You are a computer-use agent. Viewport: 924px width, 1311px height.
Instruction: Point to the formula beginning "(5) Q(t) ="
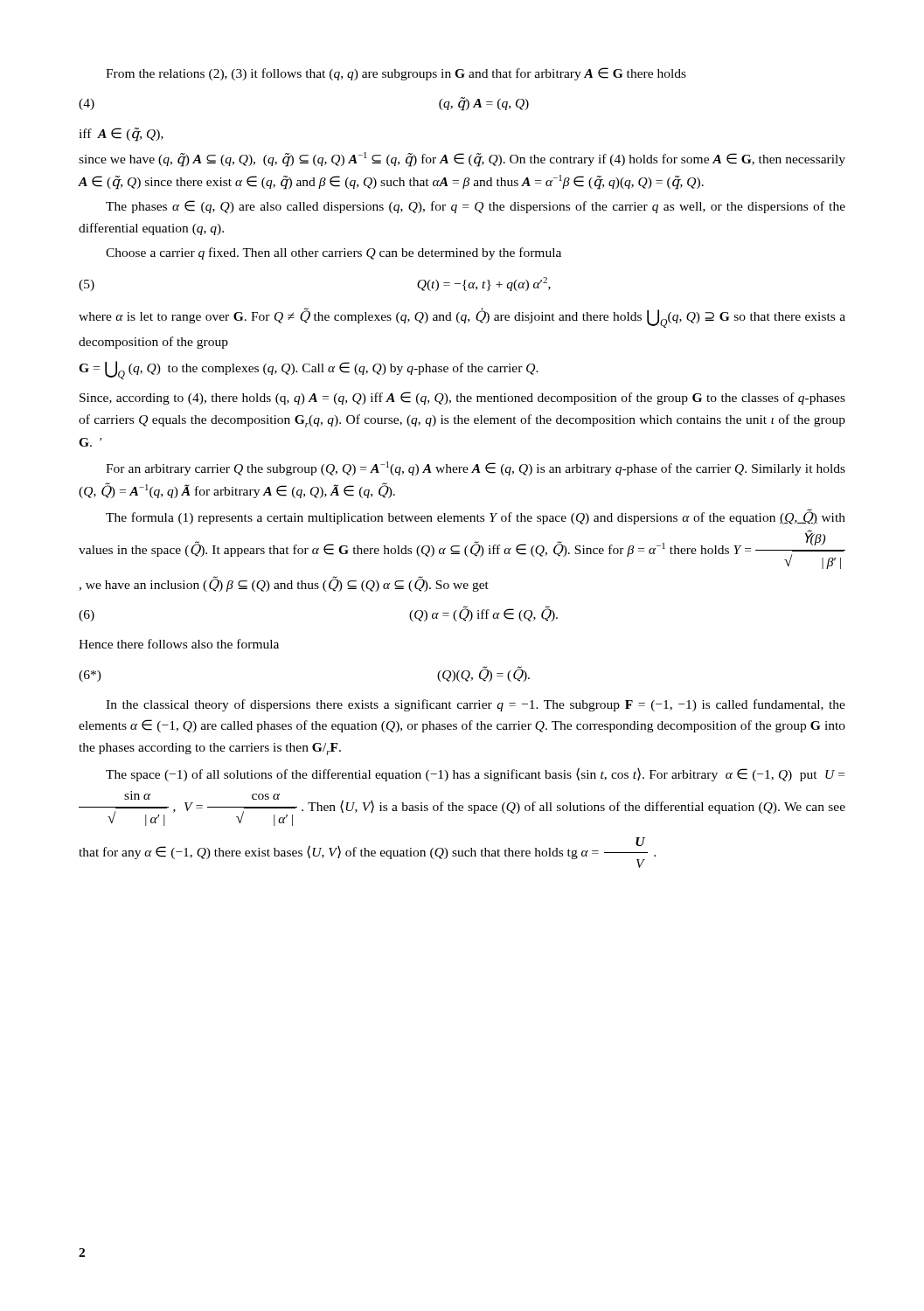(462, 283)
